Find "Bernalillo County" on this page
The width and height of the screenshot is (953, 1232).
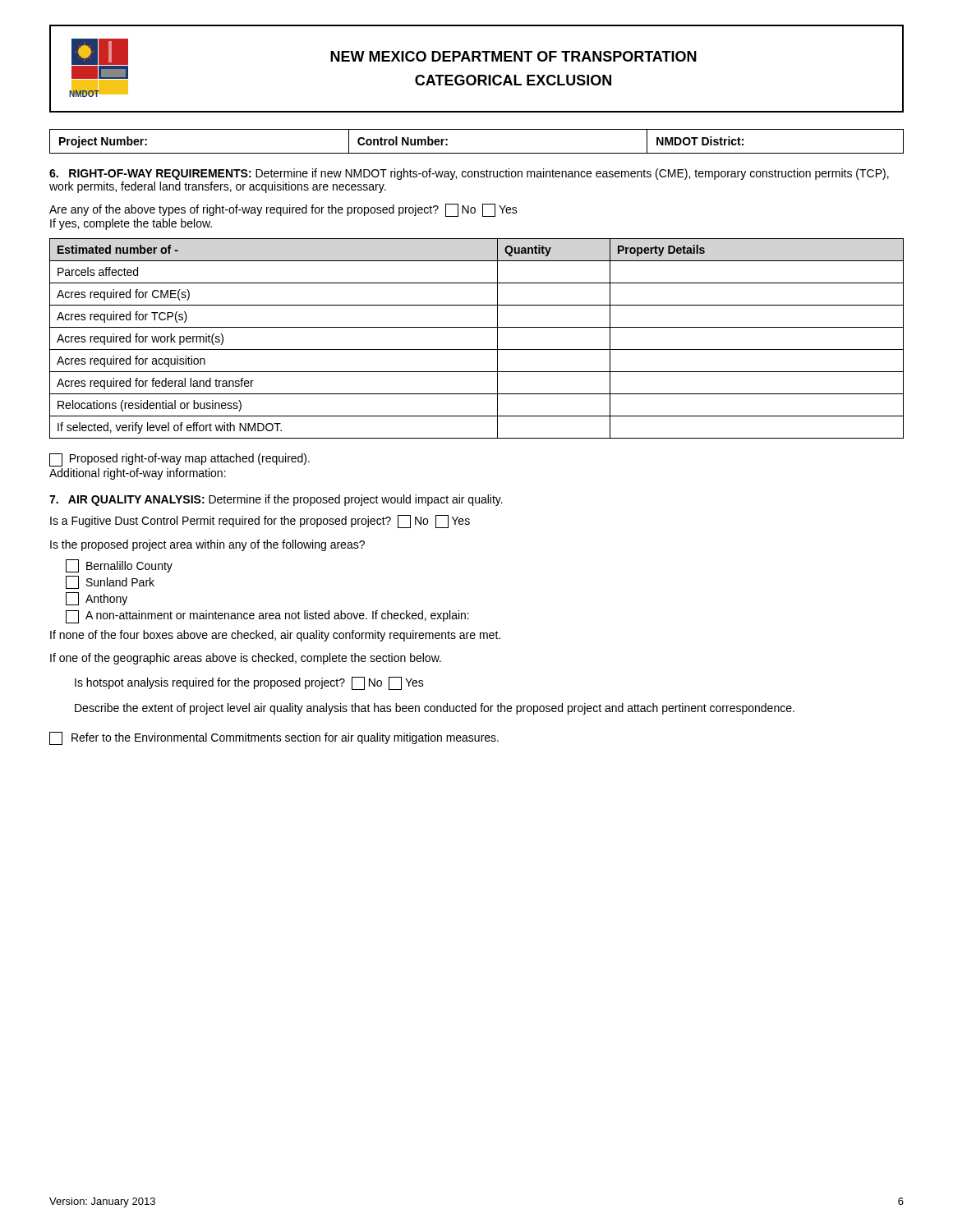click(x=119, y=566)
